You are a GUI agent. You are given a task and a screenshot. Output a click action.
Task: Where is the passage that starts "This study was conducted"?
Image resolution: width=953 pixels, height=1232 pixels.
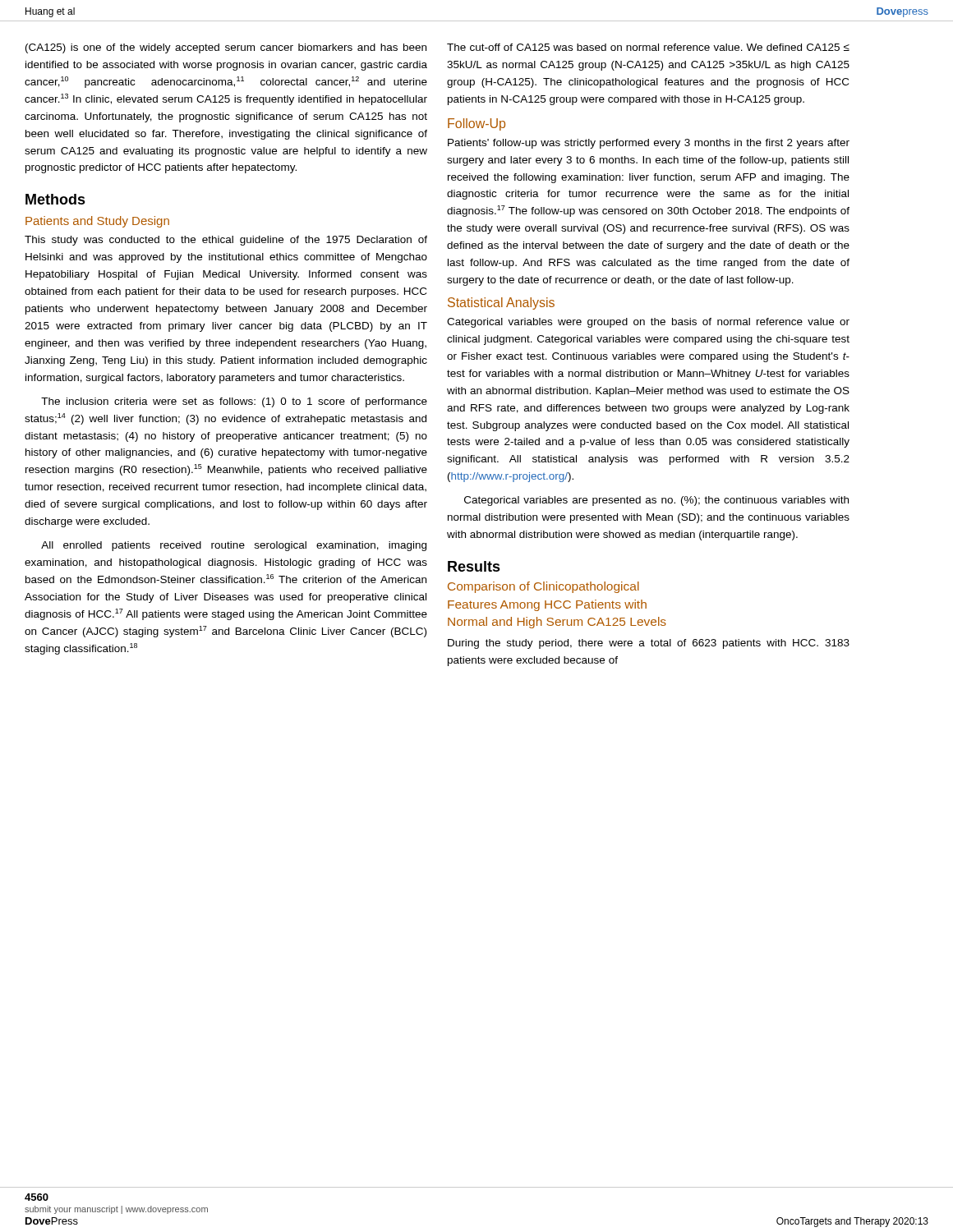tap(226, 309)
